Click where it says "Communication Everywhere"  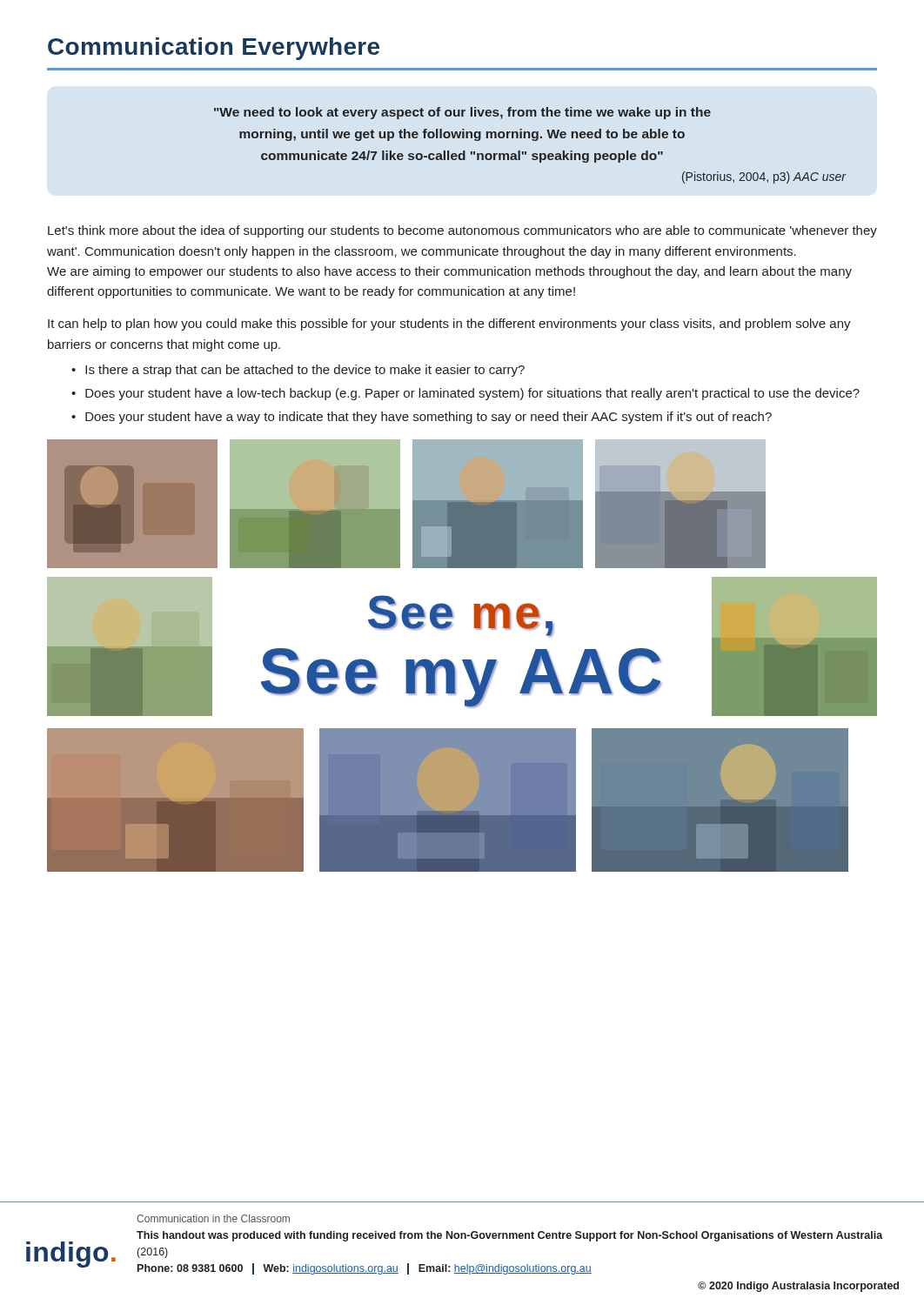pyautogui.click(x=214, y=49)
